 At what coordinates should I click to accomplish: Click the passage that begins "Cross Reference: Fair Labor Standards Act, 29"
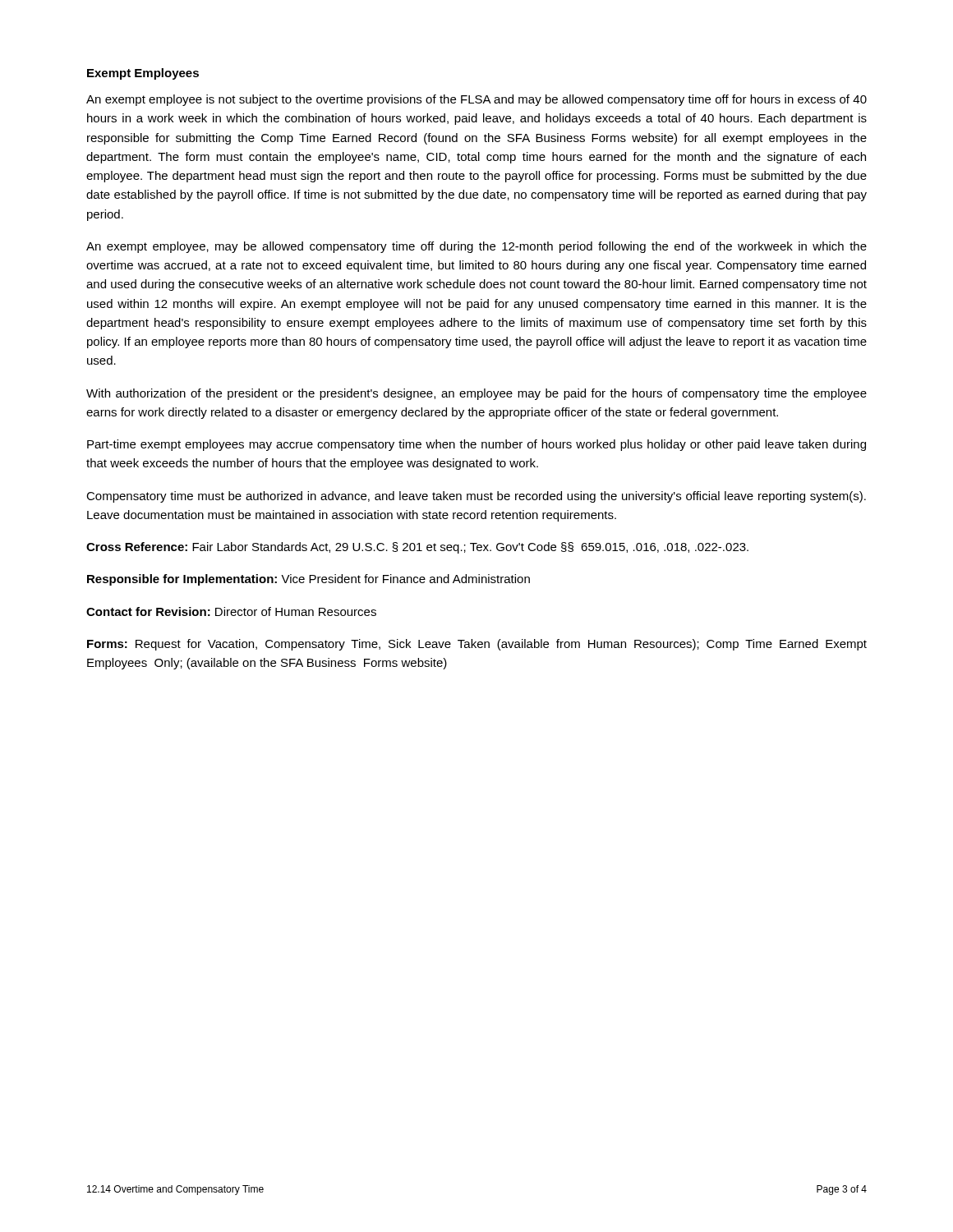tap(418, 547)
